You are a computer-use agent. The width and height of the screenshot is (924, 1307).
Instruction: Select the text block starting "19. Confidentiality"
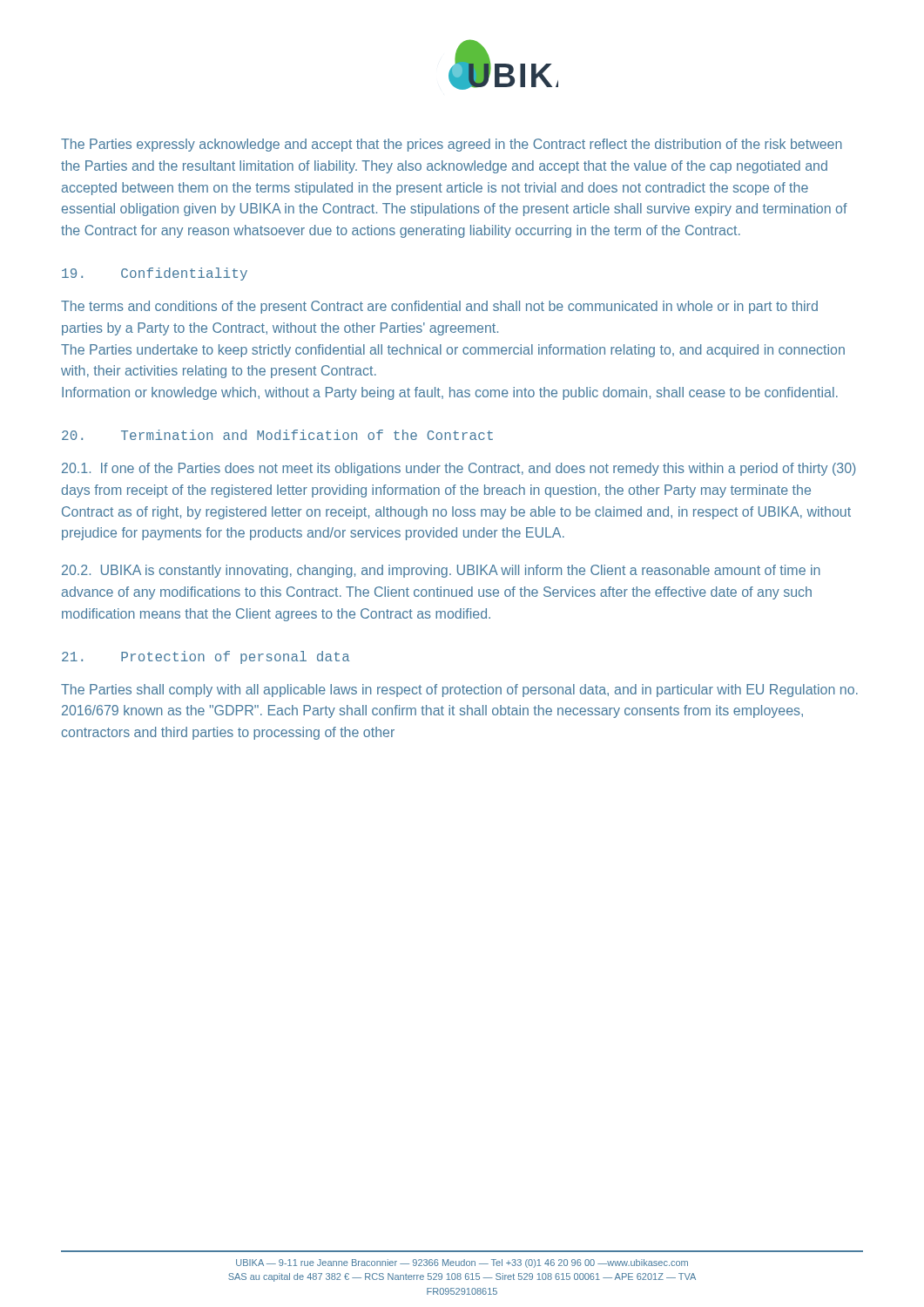[x=154, y=274]
